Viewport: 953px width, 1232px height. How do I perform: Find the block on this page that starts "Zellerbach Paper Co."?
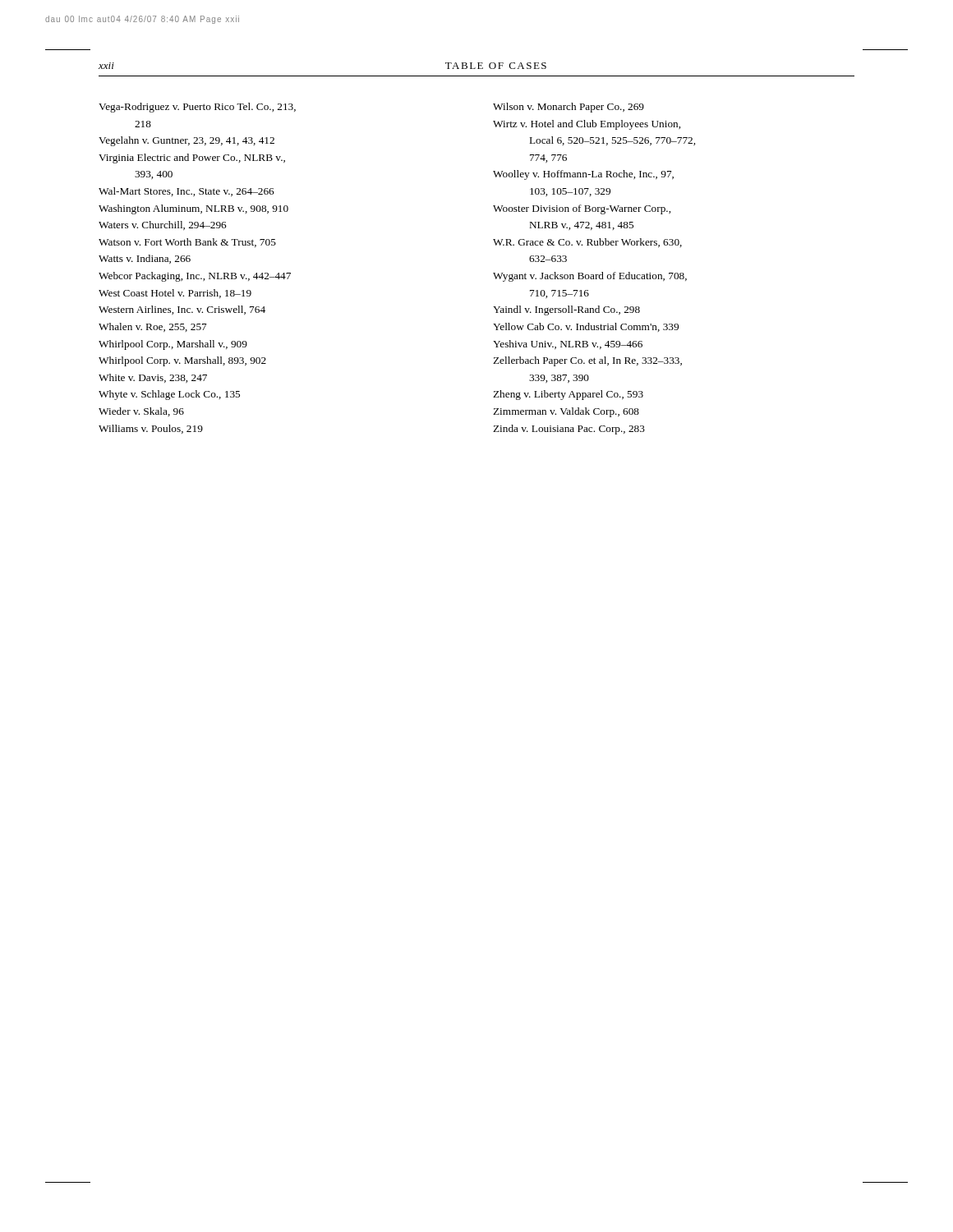588,369
